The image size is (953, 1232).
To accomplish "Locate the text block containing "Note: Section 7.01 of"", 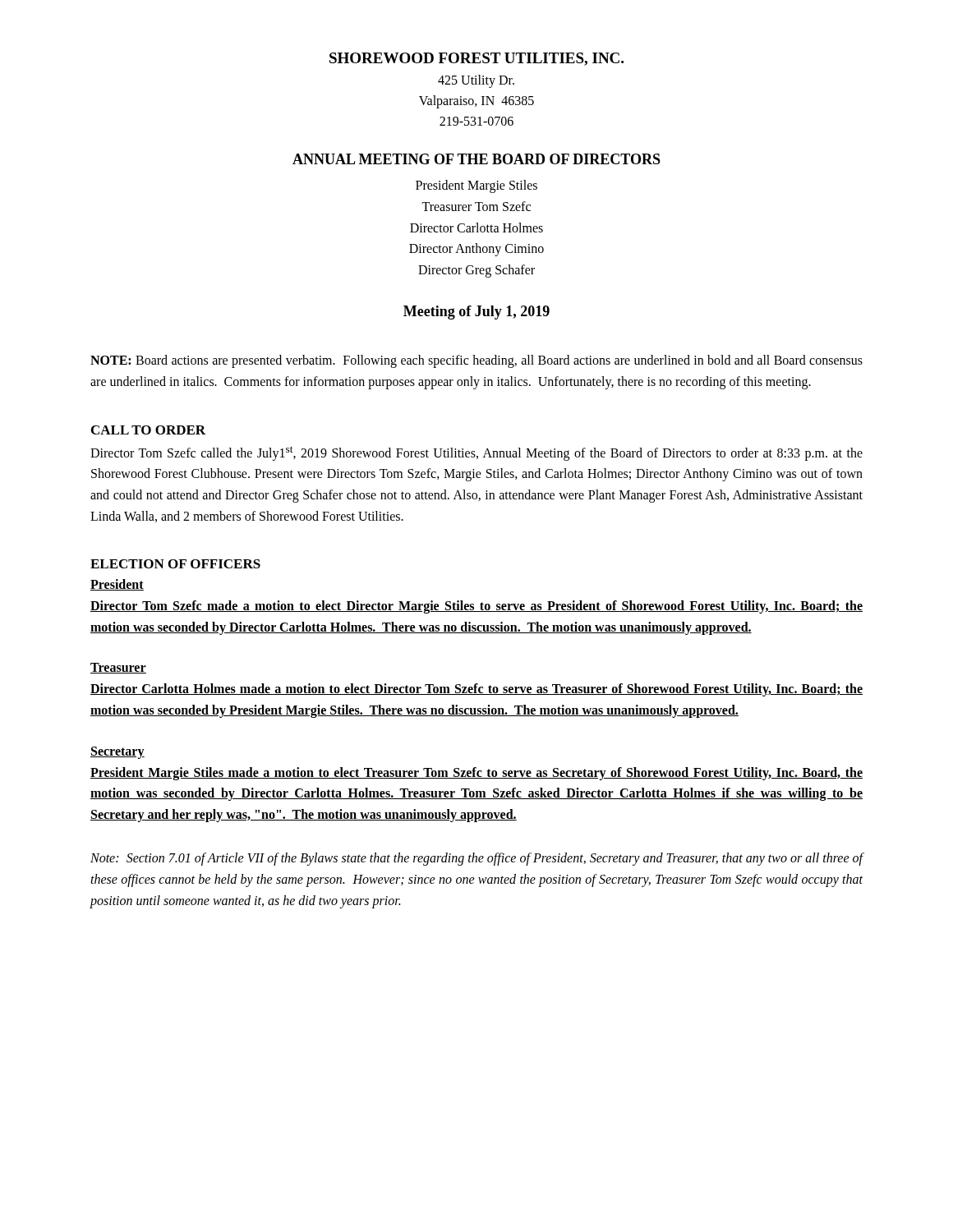I will (x=476, y=879).
